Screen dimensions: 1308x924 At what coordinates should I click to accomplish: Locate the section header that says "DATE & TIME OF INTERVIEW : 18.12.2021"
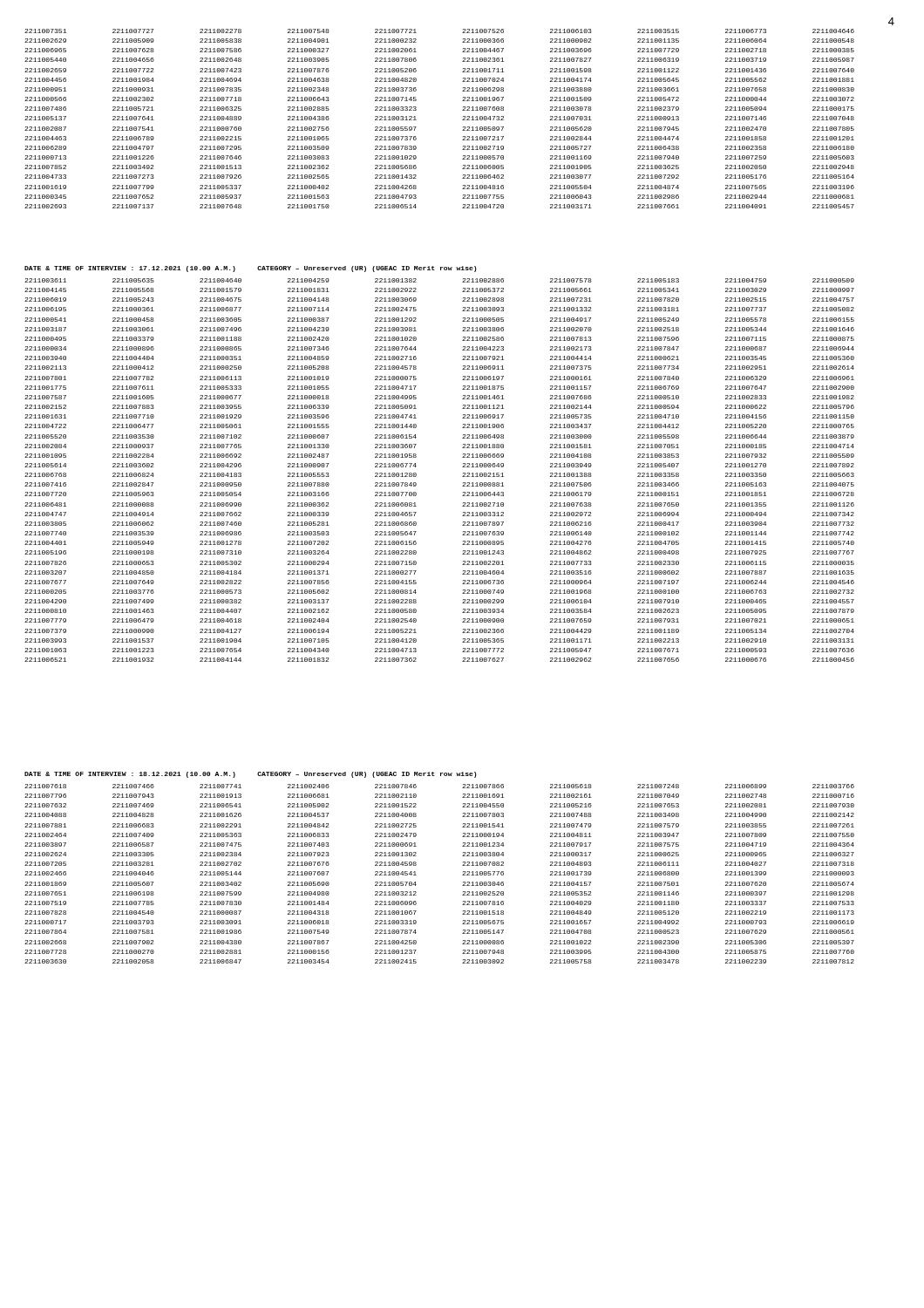251,774
